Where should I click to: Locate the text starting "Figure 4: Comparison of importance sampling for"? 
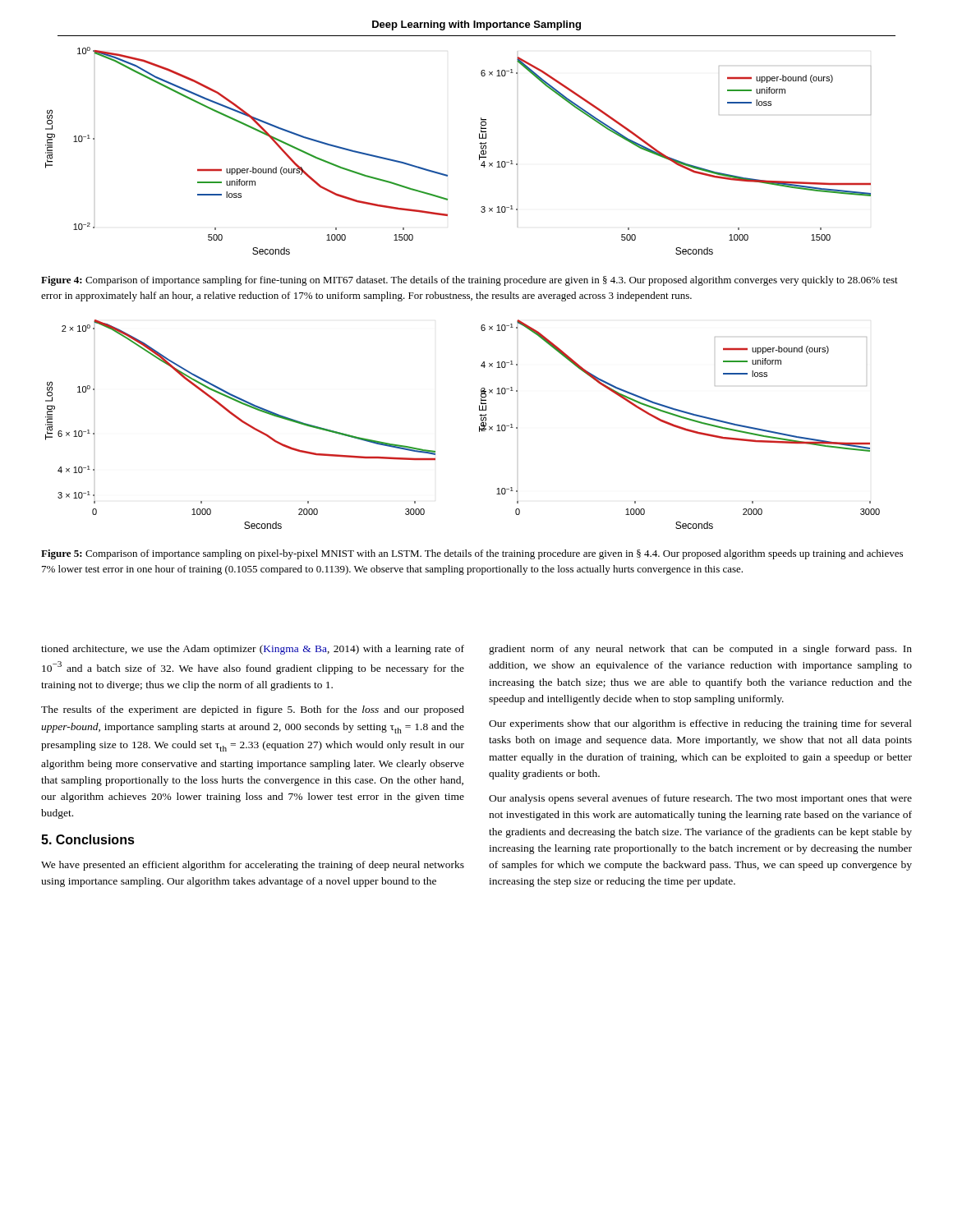469,287
